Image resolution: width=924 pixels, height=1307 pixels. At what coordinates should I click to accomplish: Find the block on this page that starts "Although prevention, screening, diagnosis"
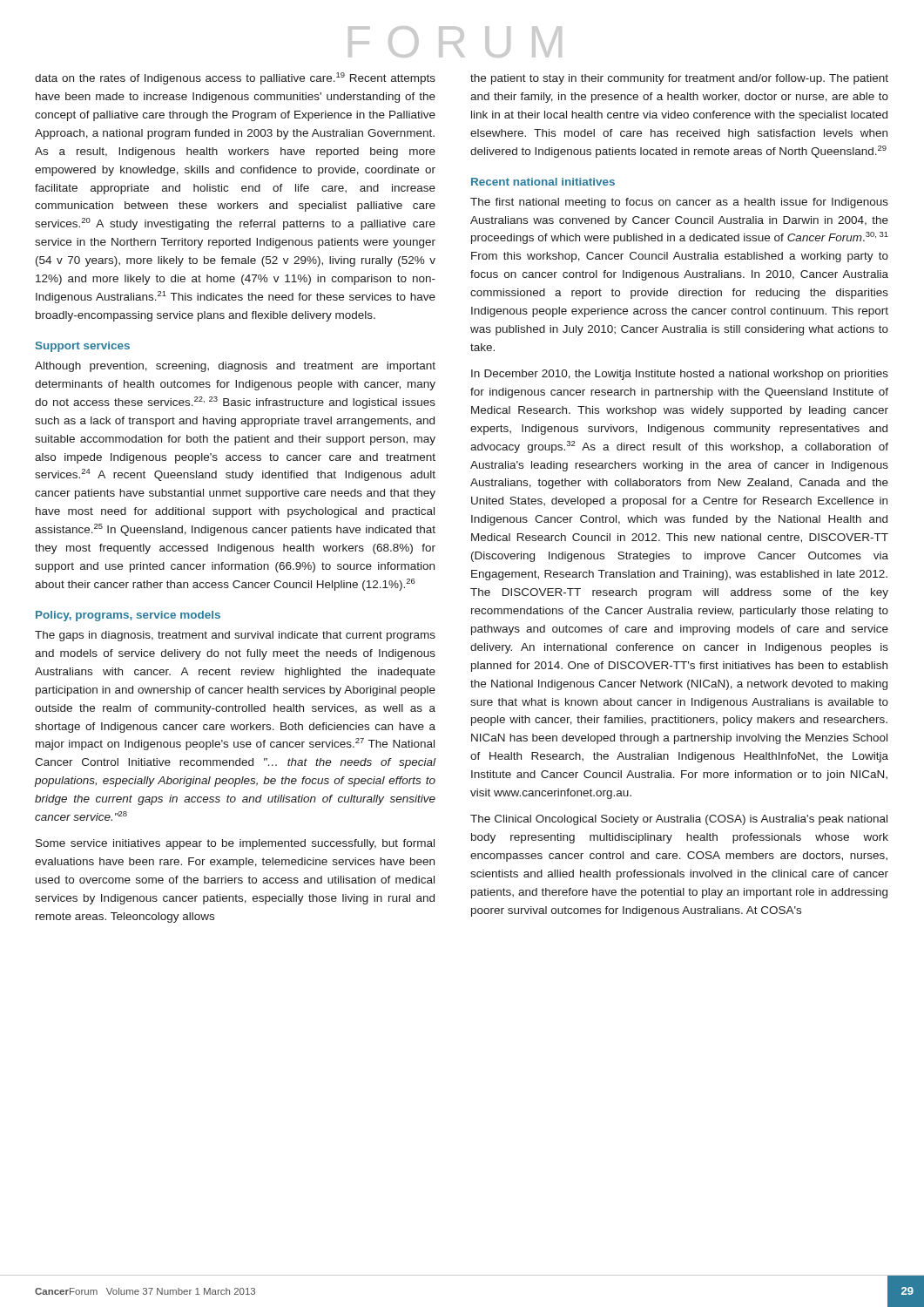click(235, 476)
